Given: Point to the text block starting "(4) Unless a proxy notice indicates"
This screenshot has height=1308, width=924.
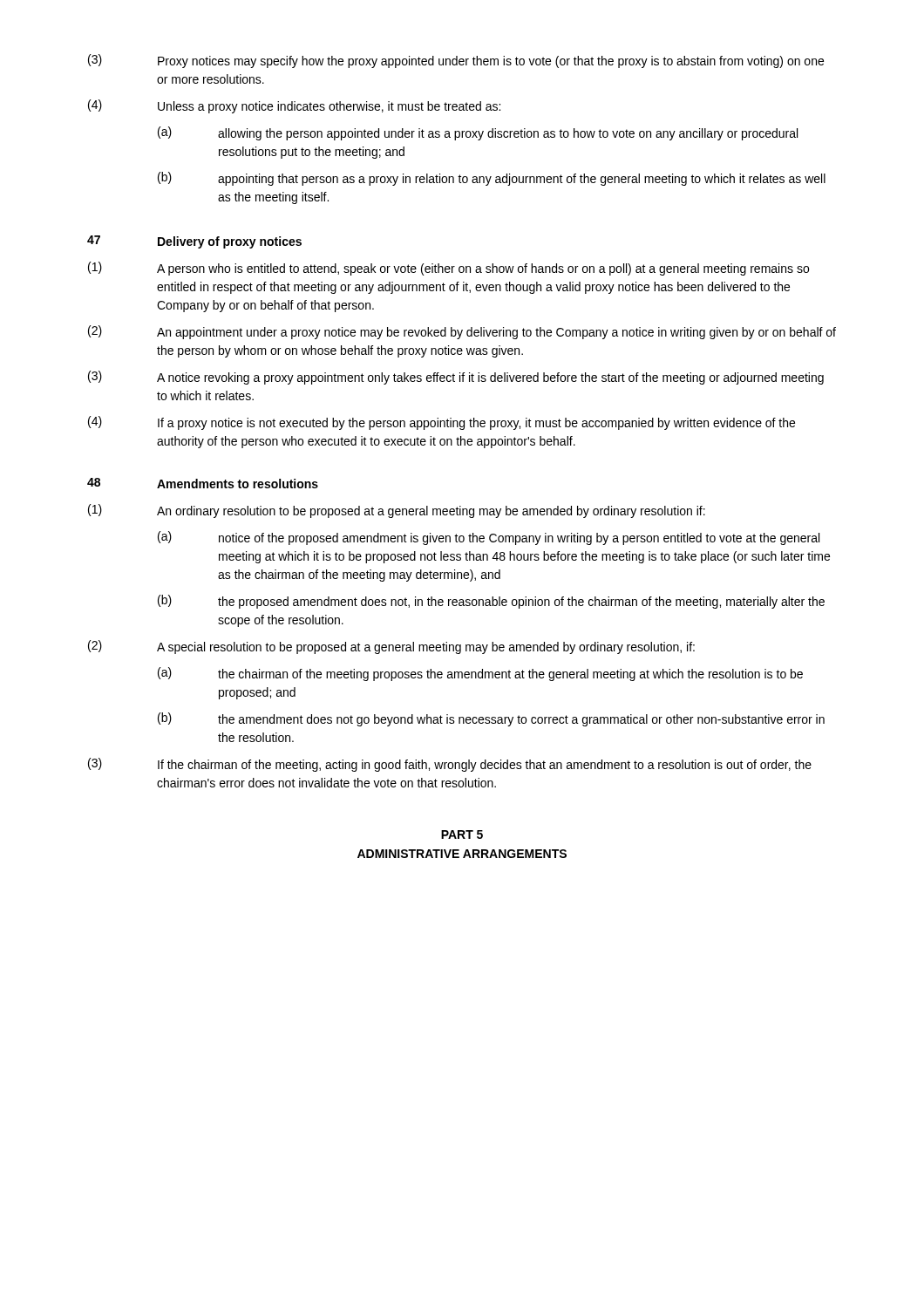Looking at the screenshot, I should click(x=462, y=107).
